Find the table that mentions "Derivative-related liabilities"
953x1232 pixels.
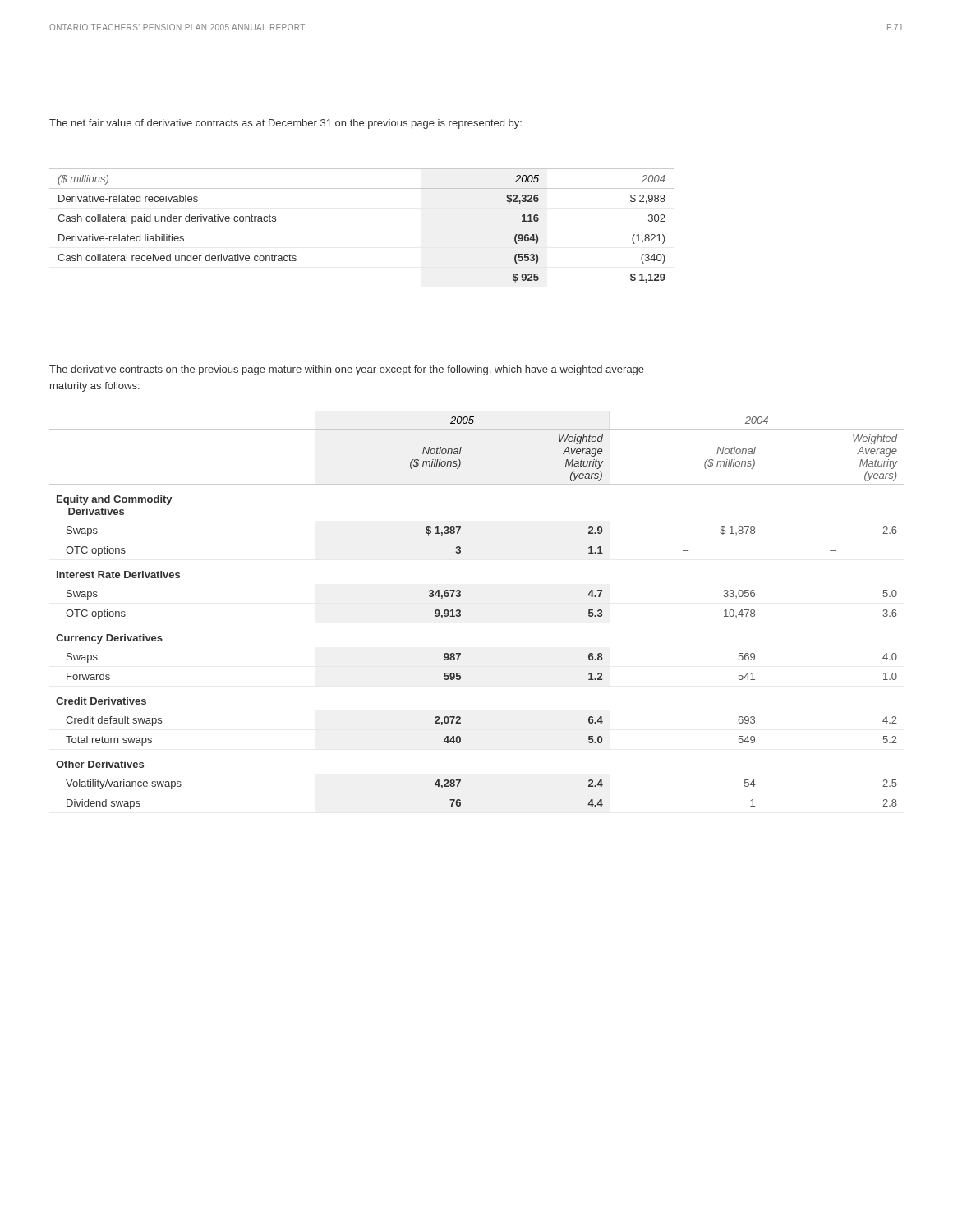click(x=361, y=228)
